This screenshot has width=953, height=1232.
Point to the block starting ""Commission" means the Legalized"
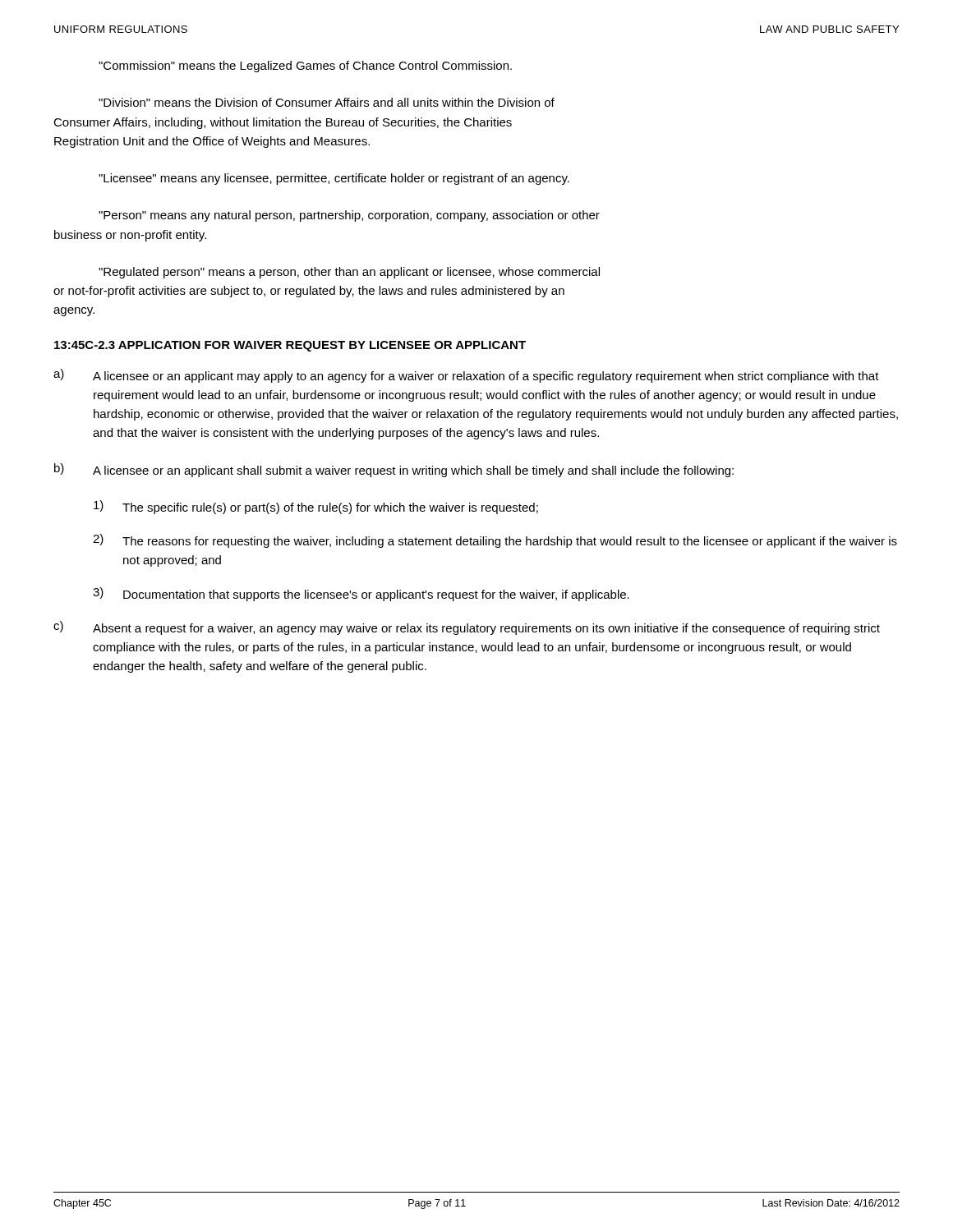tap(499, 65)
